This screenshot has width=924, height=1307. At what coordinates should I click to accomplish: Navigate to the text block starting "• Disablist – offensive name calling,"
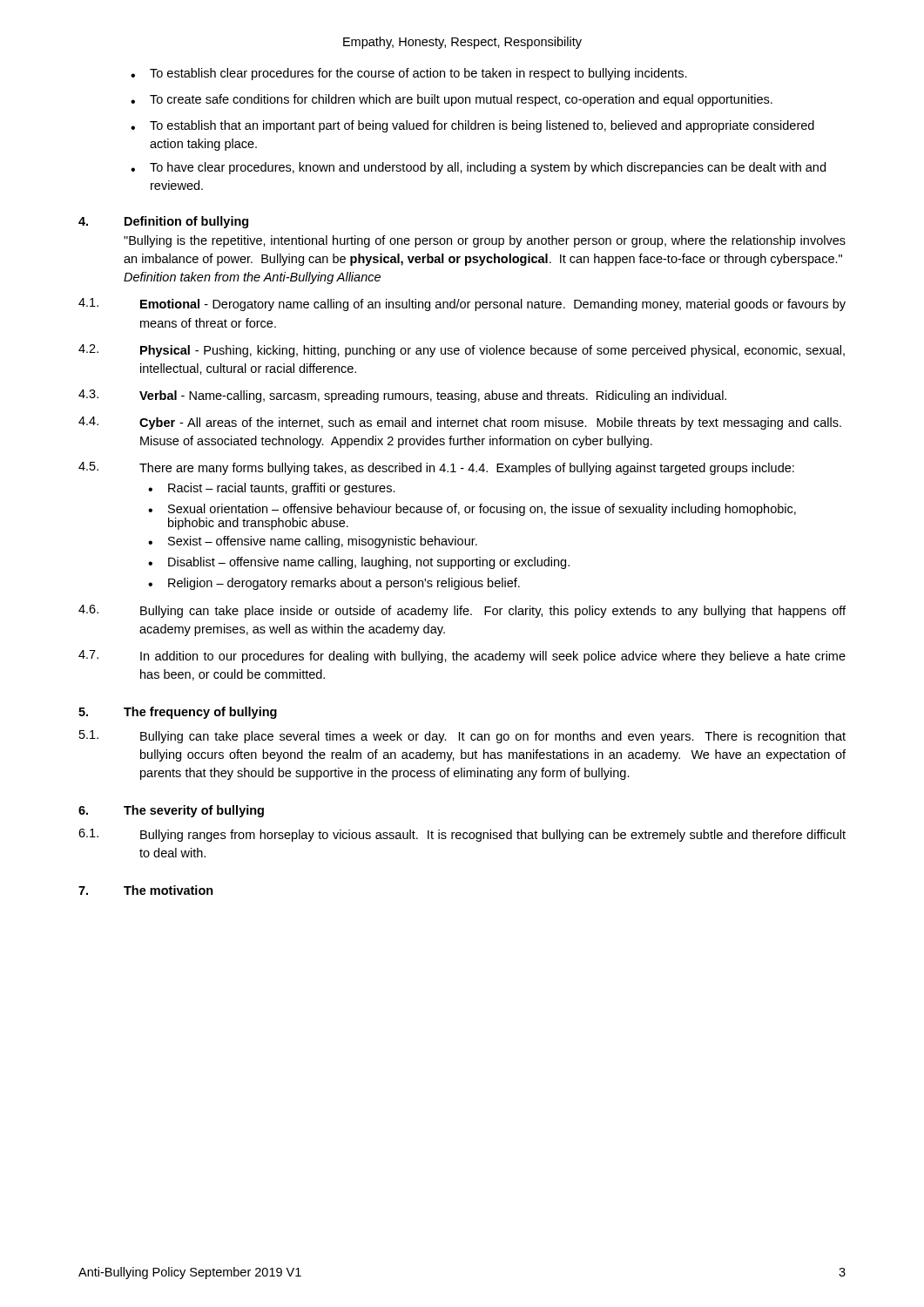click(497, 563)
